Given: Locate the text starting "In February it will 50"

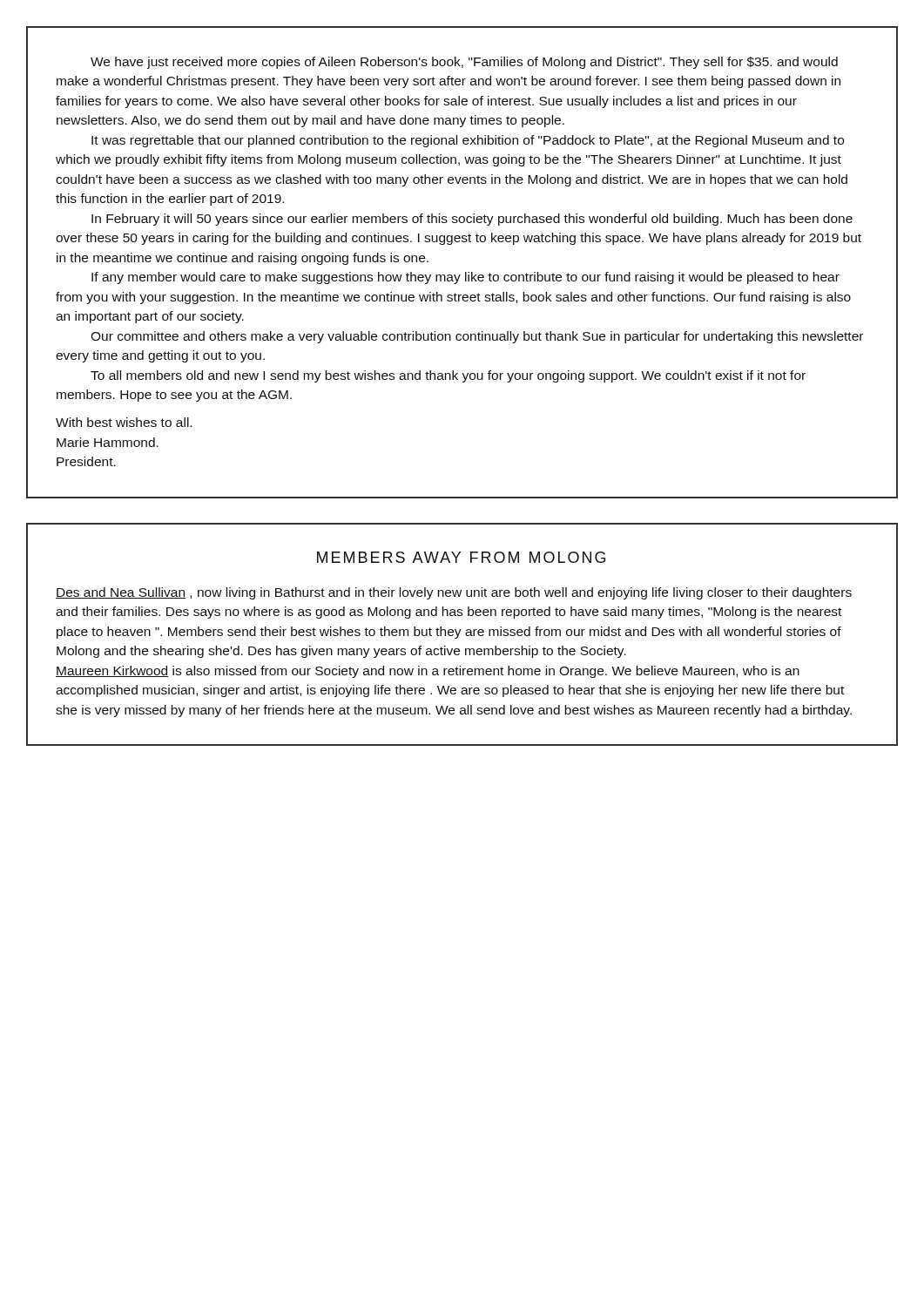Looking at the screenshot, I should (462, 238).
